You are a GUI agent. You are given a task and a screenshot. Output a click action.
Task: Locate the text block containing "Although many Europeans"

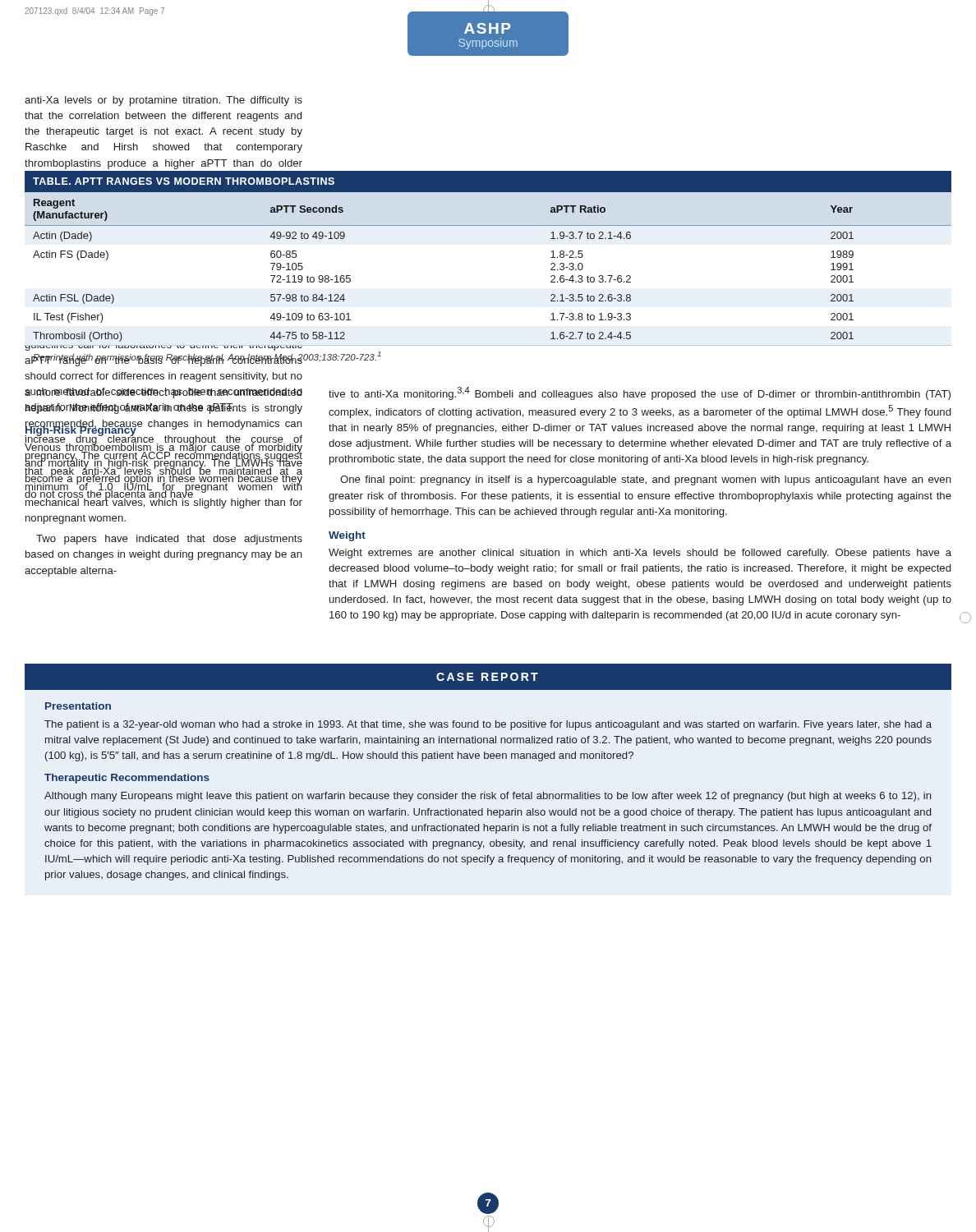(x=488, y=835)
